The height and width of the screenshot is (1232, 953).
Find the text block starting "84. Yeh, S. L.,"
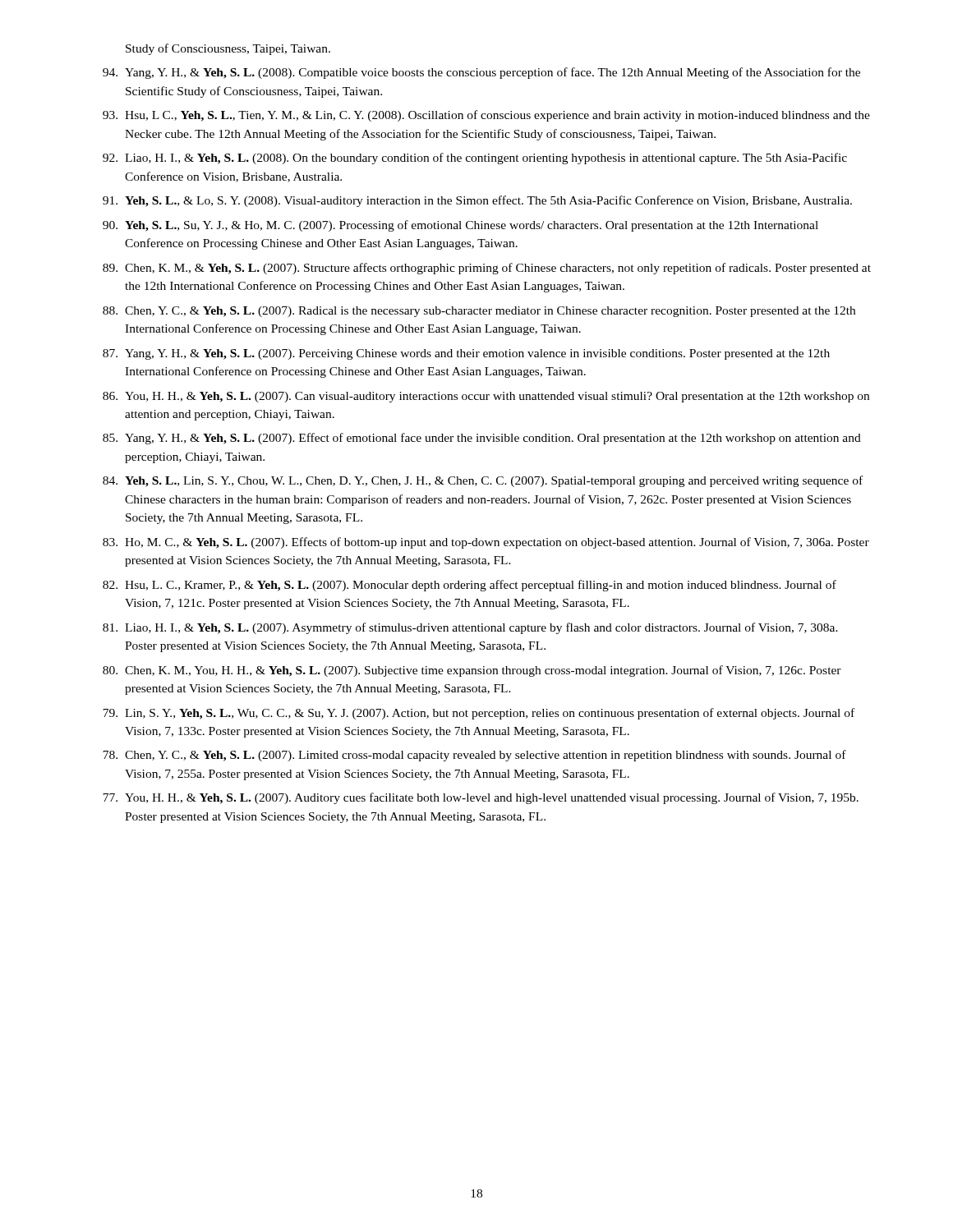[x=476, y=499]
